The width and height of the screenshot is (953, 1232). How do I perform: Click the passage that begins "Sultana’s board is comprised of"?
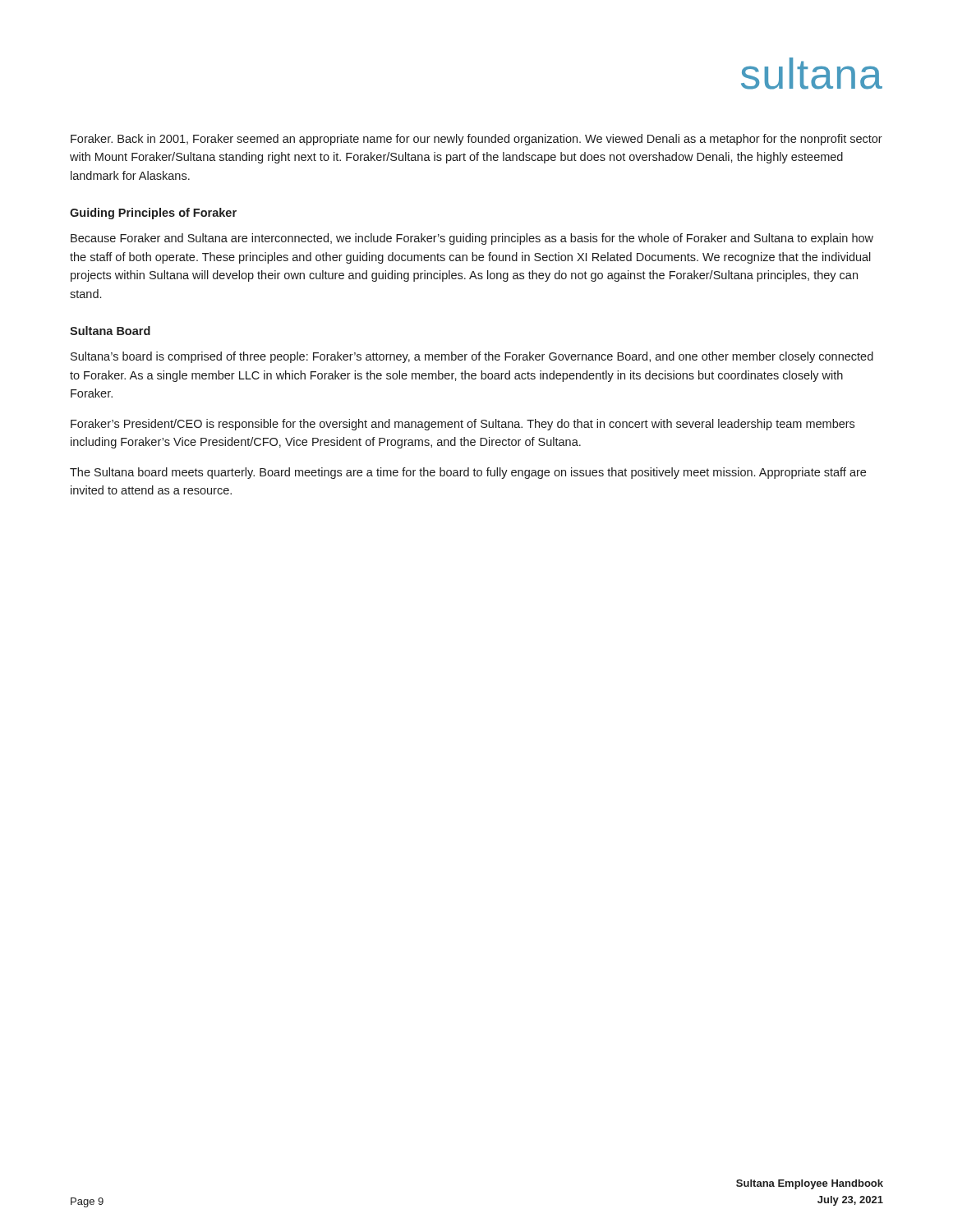pyautogui.click(x=472, y=375)
